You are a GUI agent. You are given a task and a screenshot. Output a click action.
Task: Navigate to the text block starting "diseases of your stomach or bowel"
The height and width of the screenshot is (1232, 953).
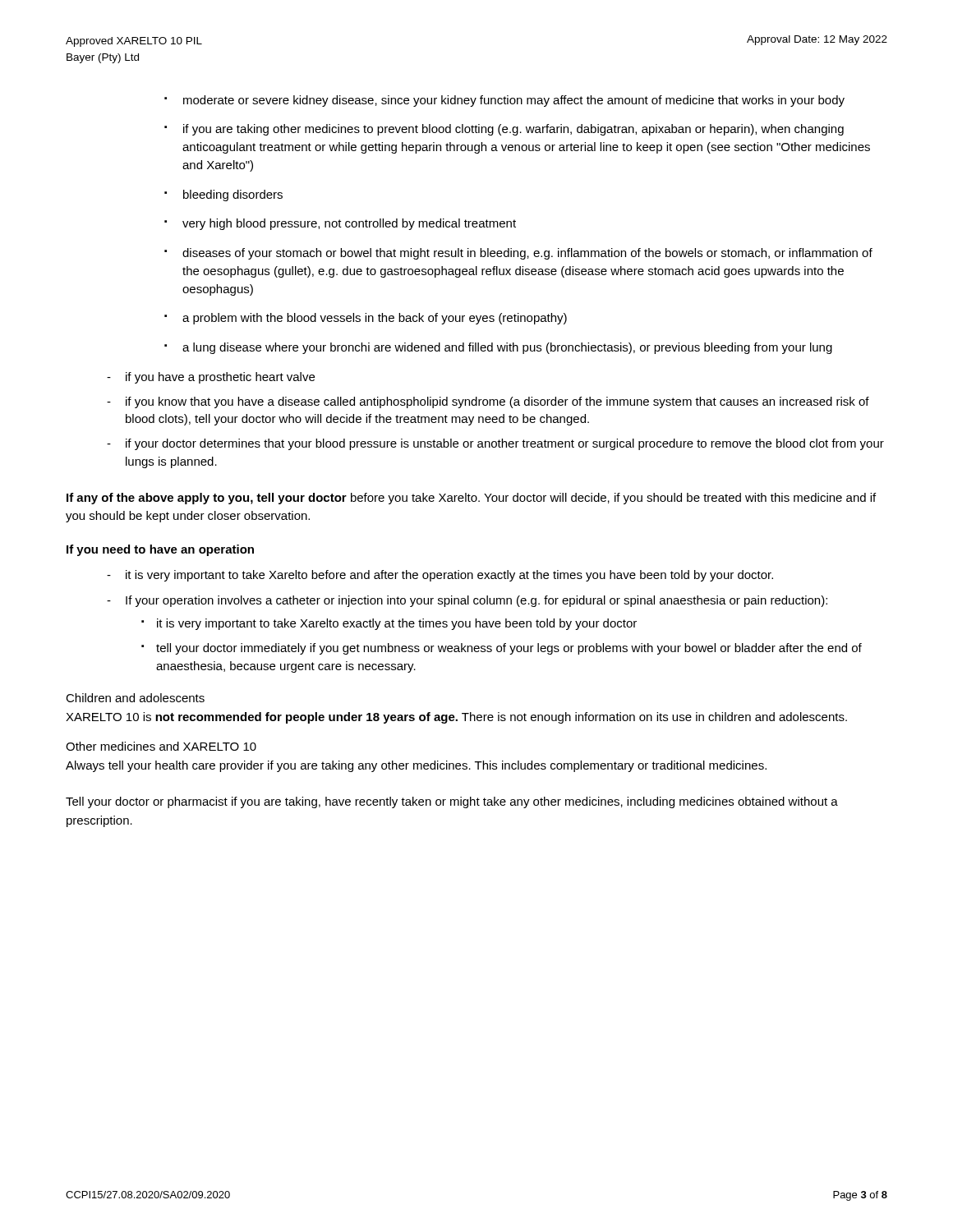pos(527,270)
